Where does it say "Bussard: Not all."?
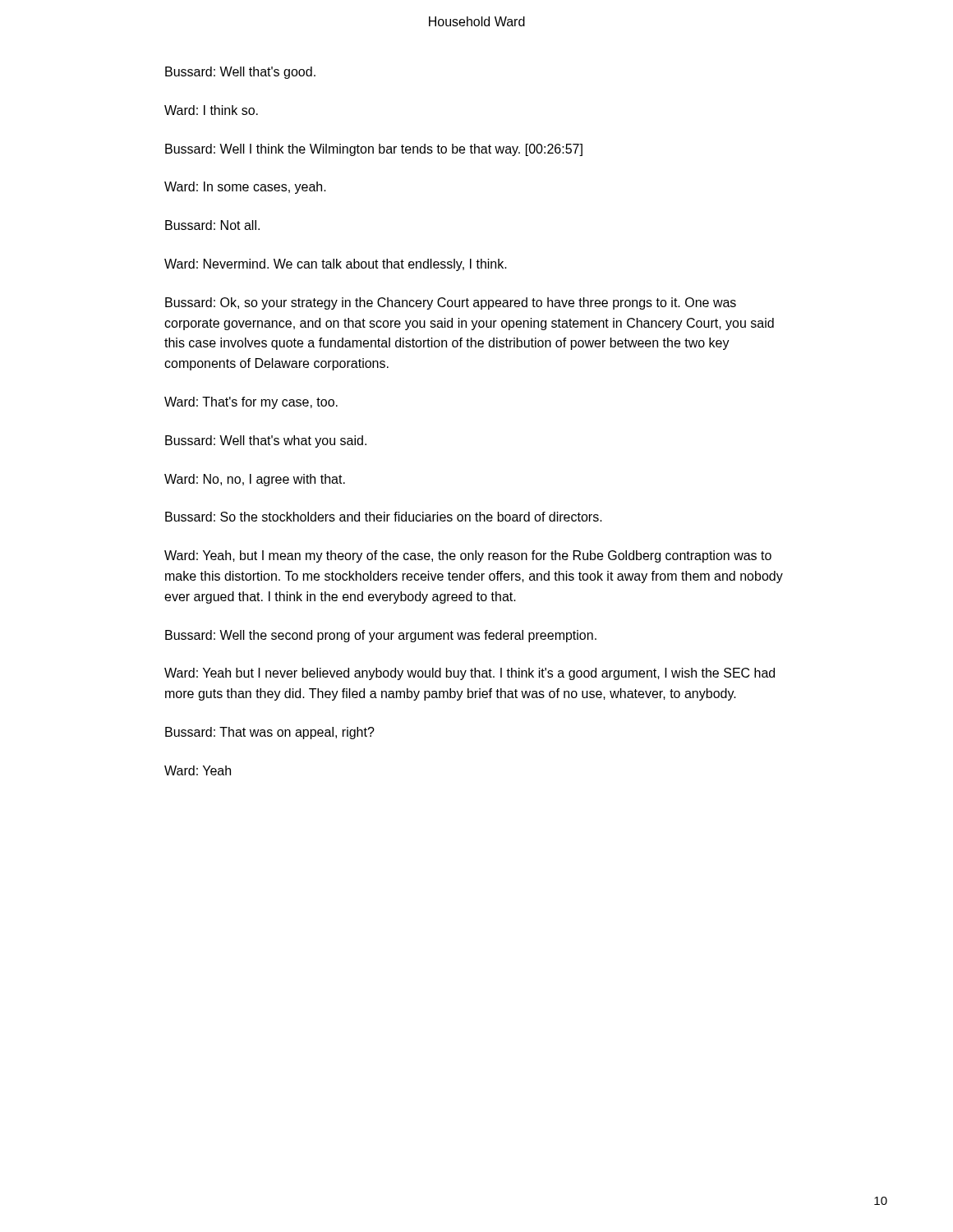 point(213,226)
